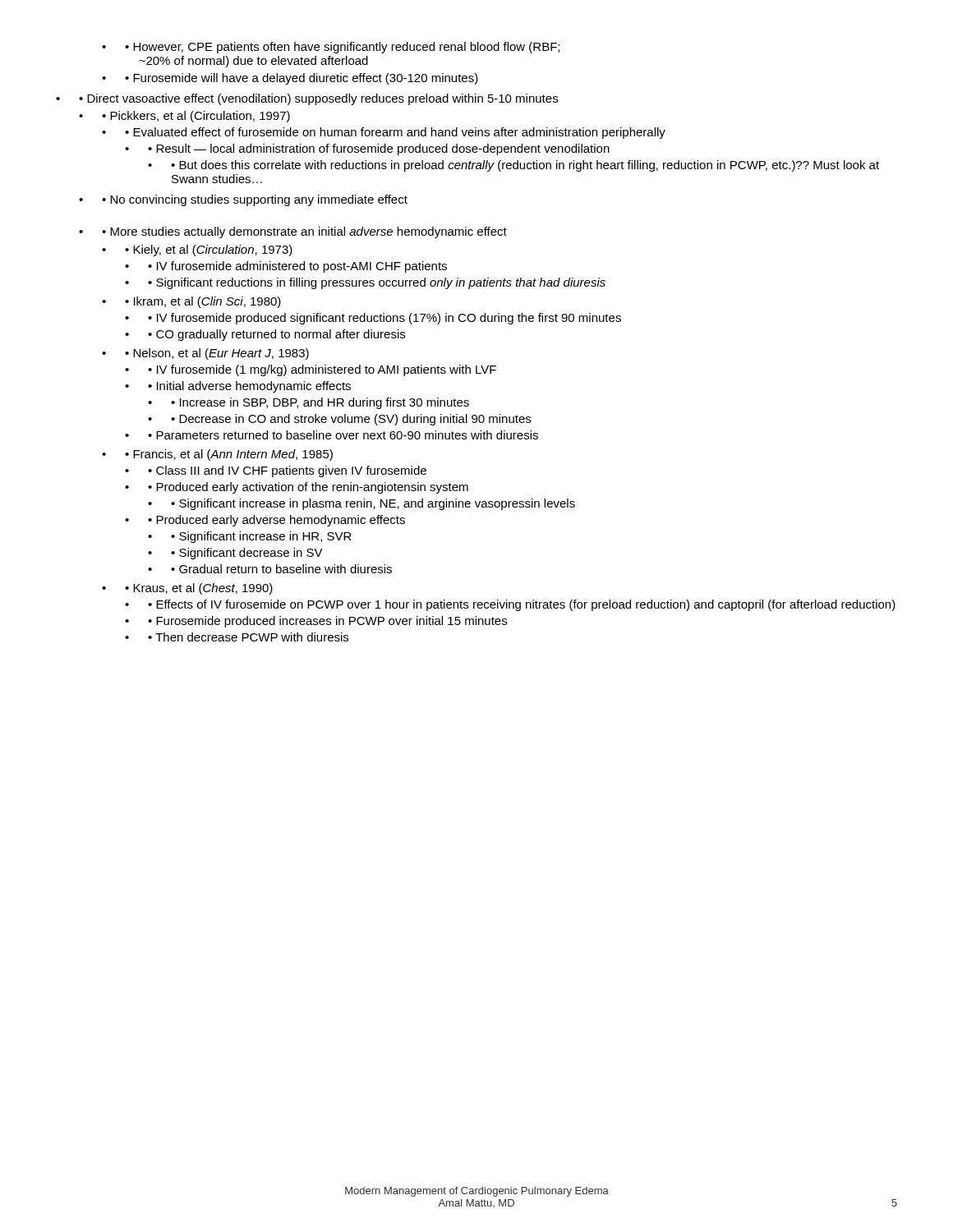The width and height of the screenshot is (953, 1232).
Task: Where is the passage that starts "• Significant increase in plasma renin, NE,"?
Action: [x=373, y=503]
